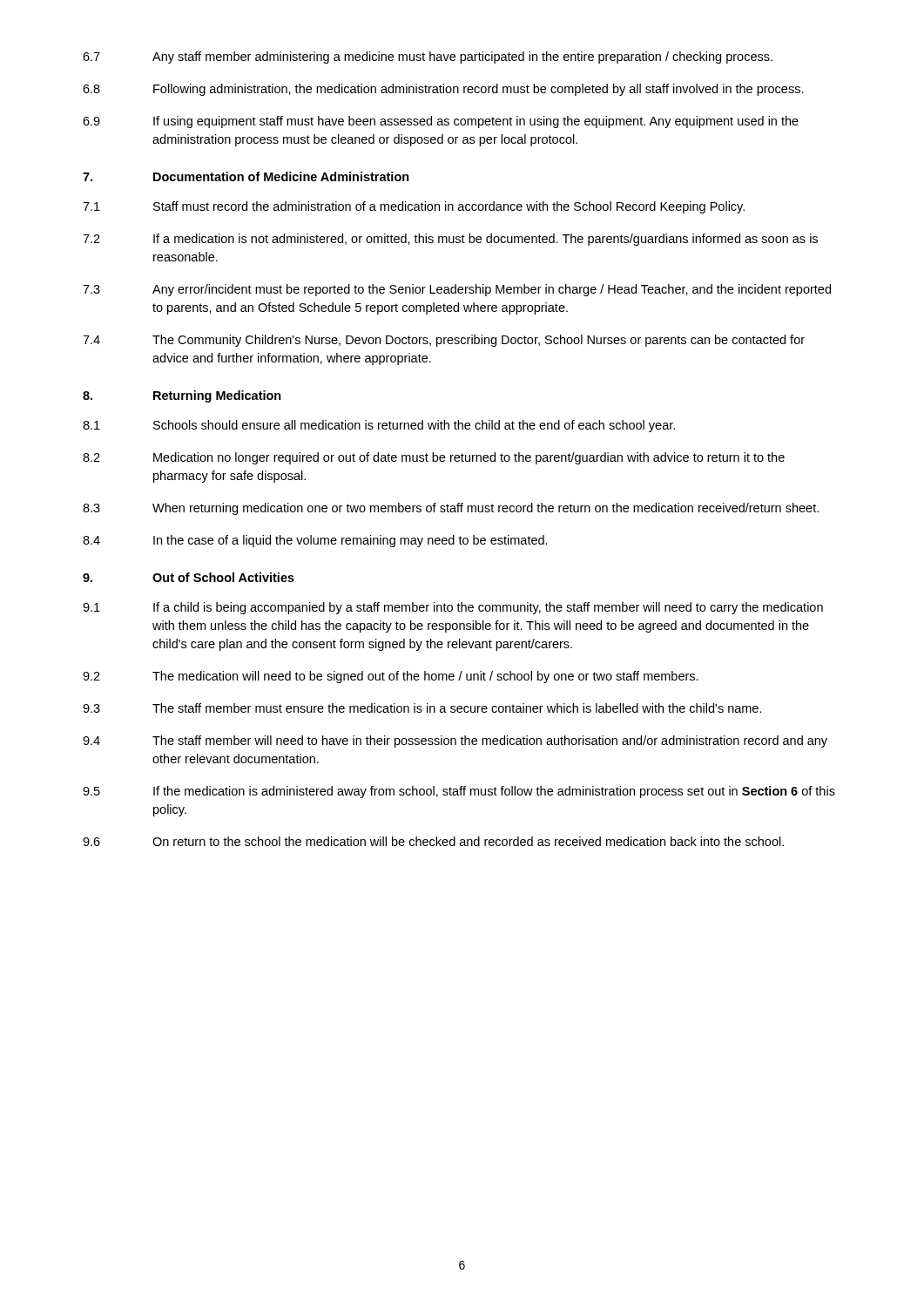Click the passage that begins "9.3 The staff member must"
This screenshot has width=924, height=1307.
click(x=462, y=709)
